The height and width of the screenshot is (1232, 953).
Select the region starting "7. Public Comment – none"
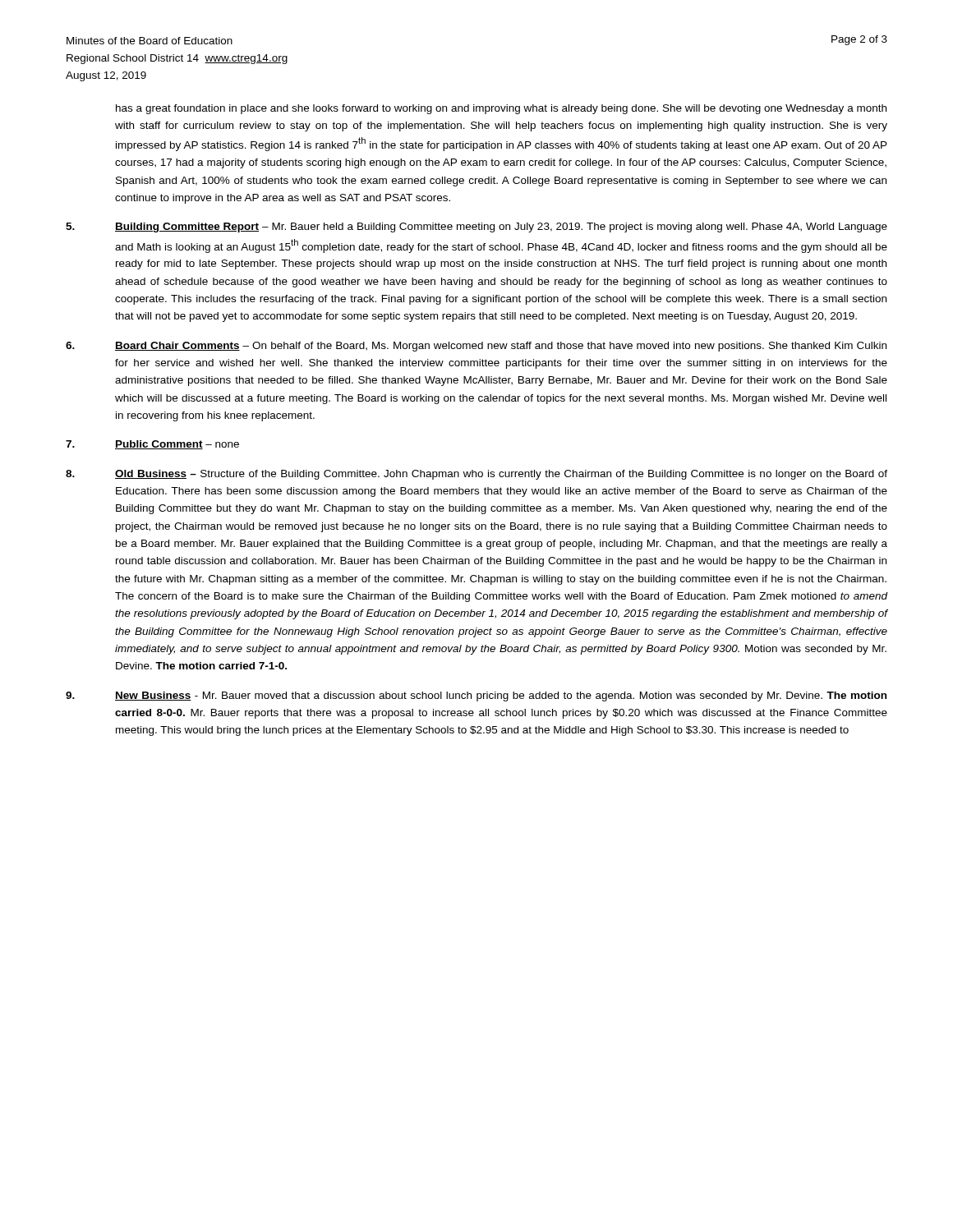pyautogui.click(x=152, y=445)
